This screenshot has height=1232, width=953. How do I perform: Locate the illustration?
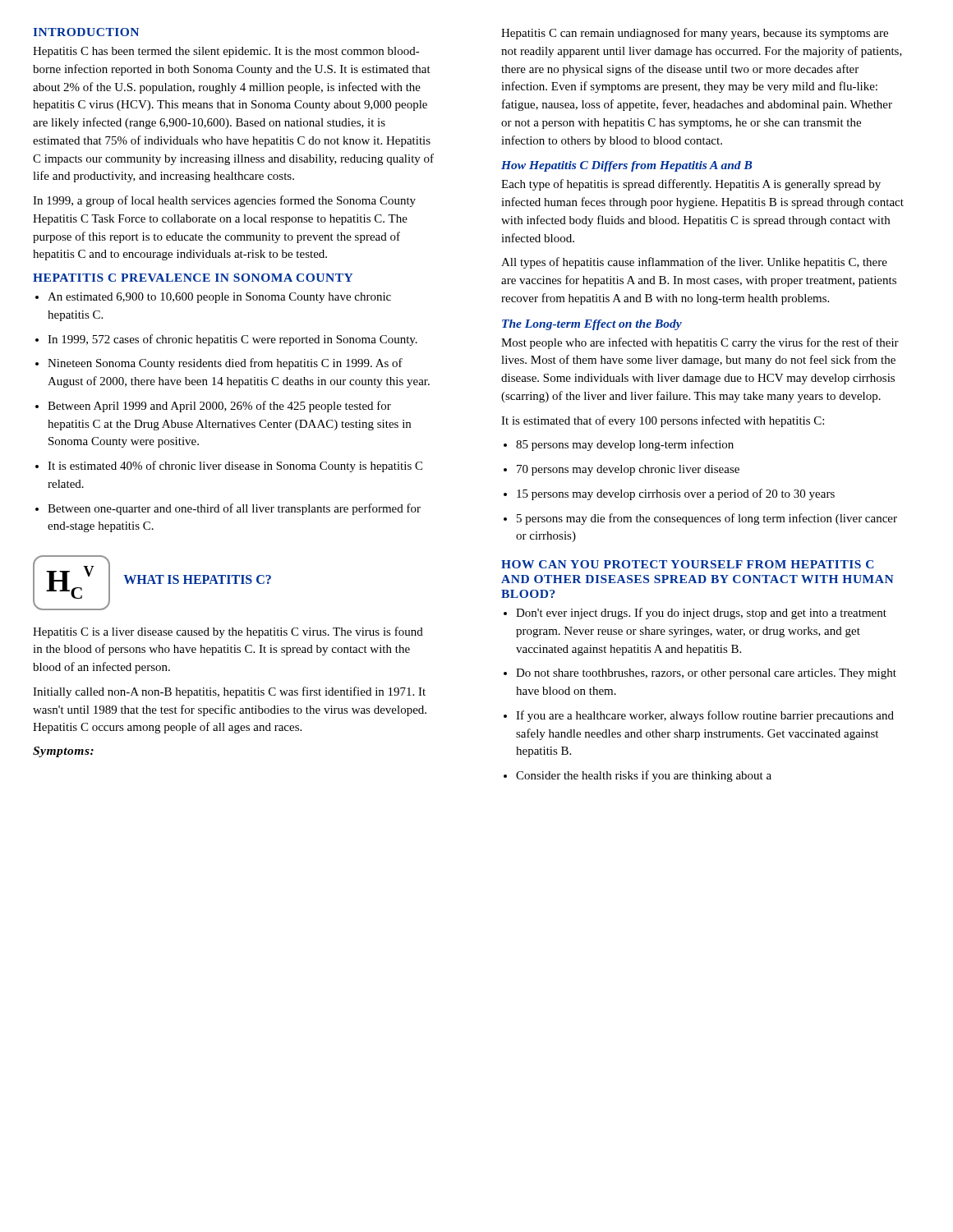[x=234, y=580]
